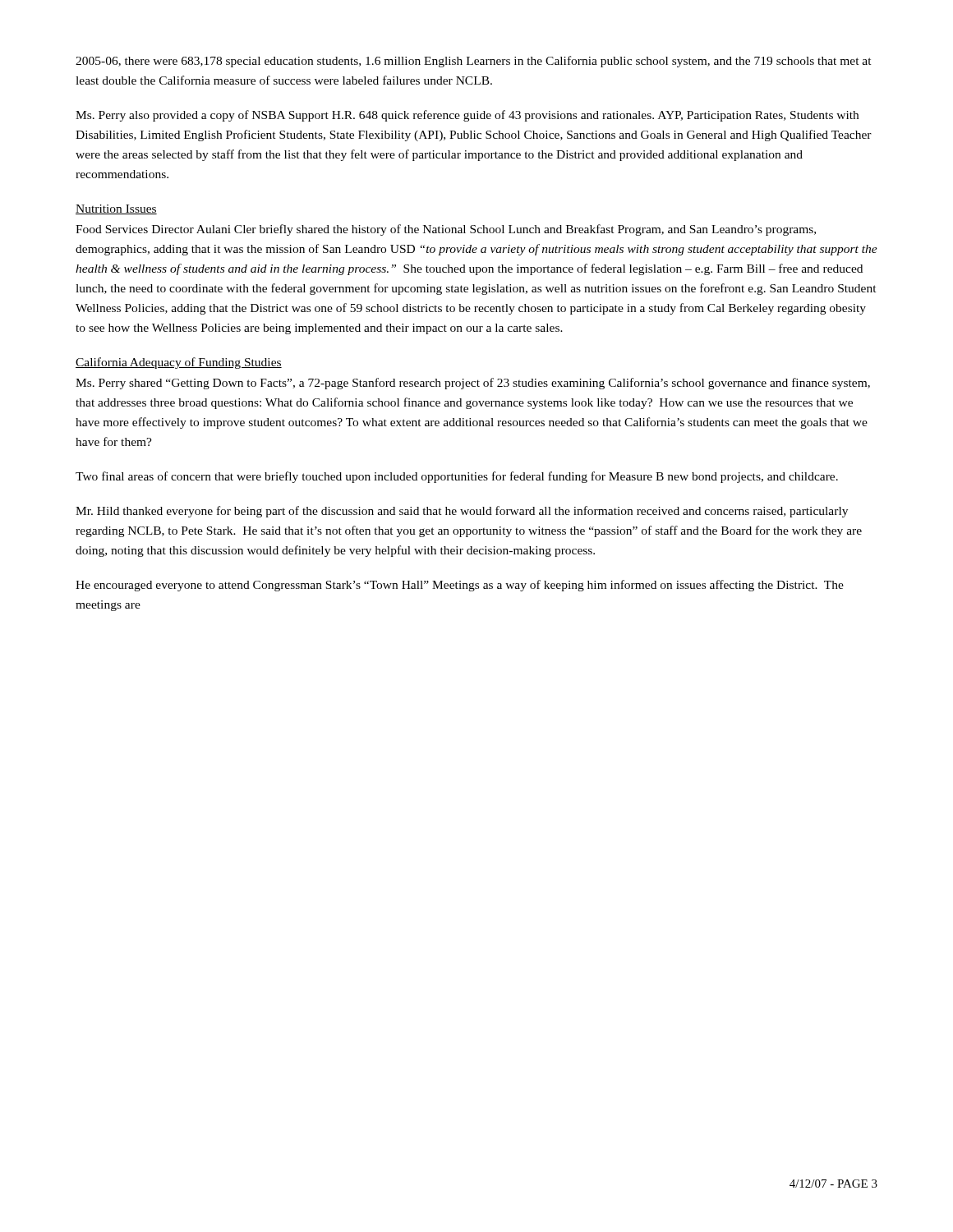Image resolution: width=953 pixels, height=1232 pixels.
Task: Locate the text starting "Nutrition Issues"
Action: click(116, 208)
